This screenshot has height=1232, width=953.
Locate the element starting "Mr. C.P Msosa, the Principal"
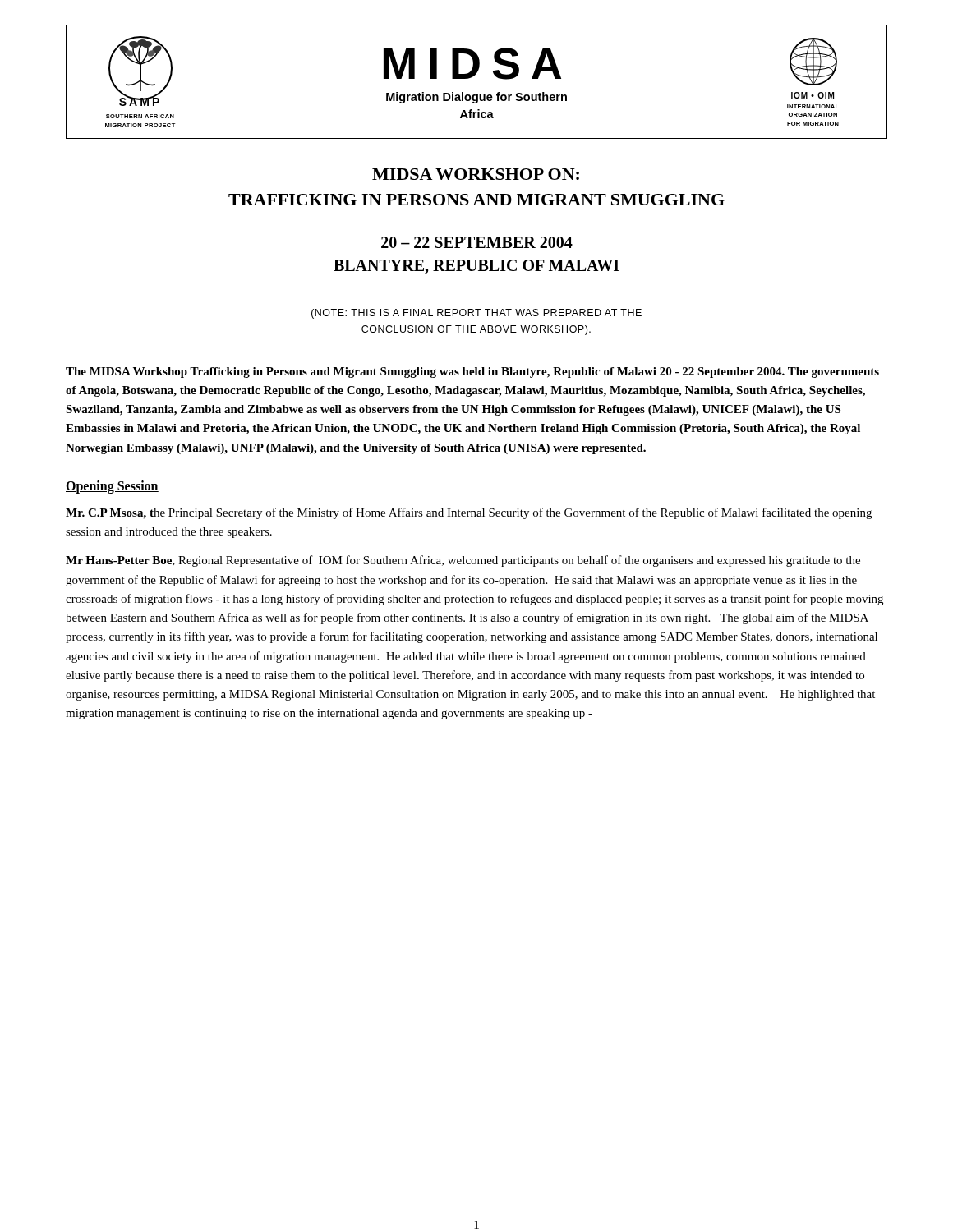tap(469, 522)
